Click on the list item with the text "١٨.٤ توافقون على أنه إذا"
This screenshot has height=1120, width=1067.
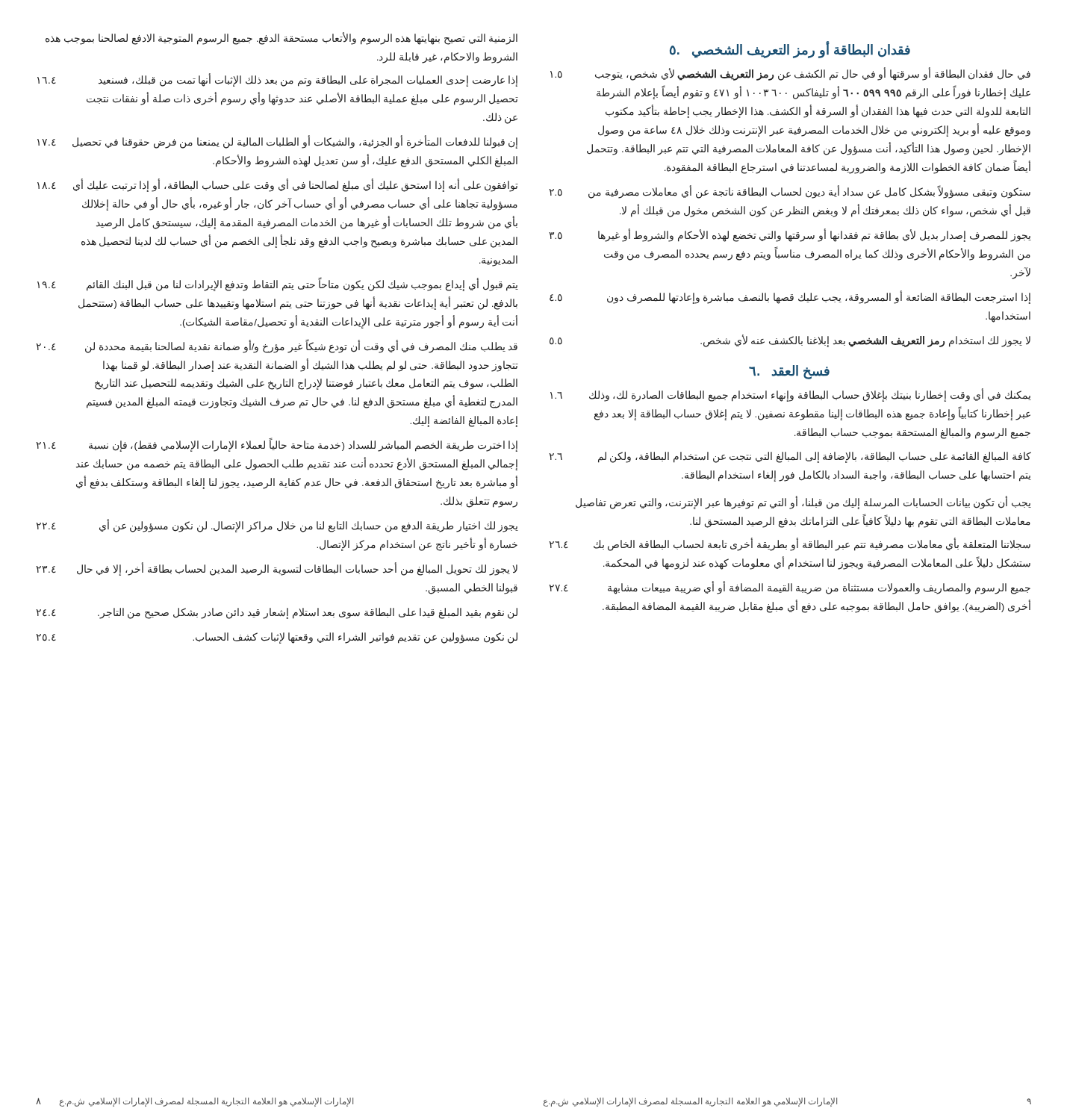[x=277, y=223]
